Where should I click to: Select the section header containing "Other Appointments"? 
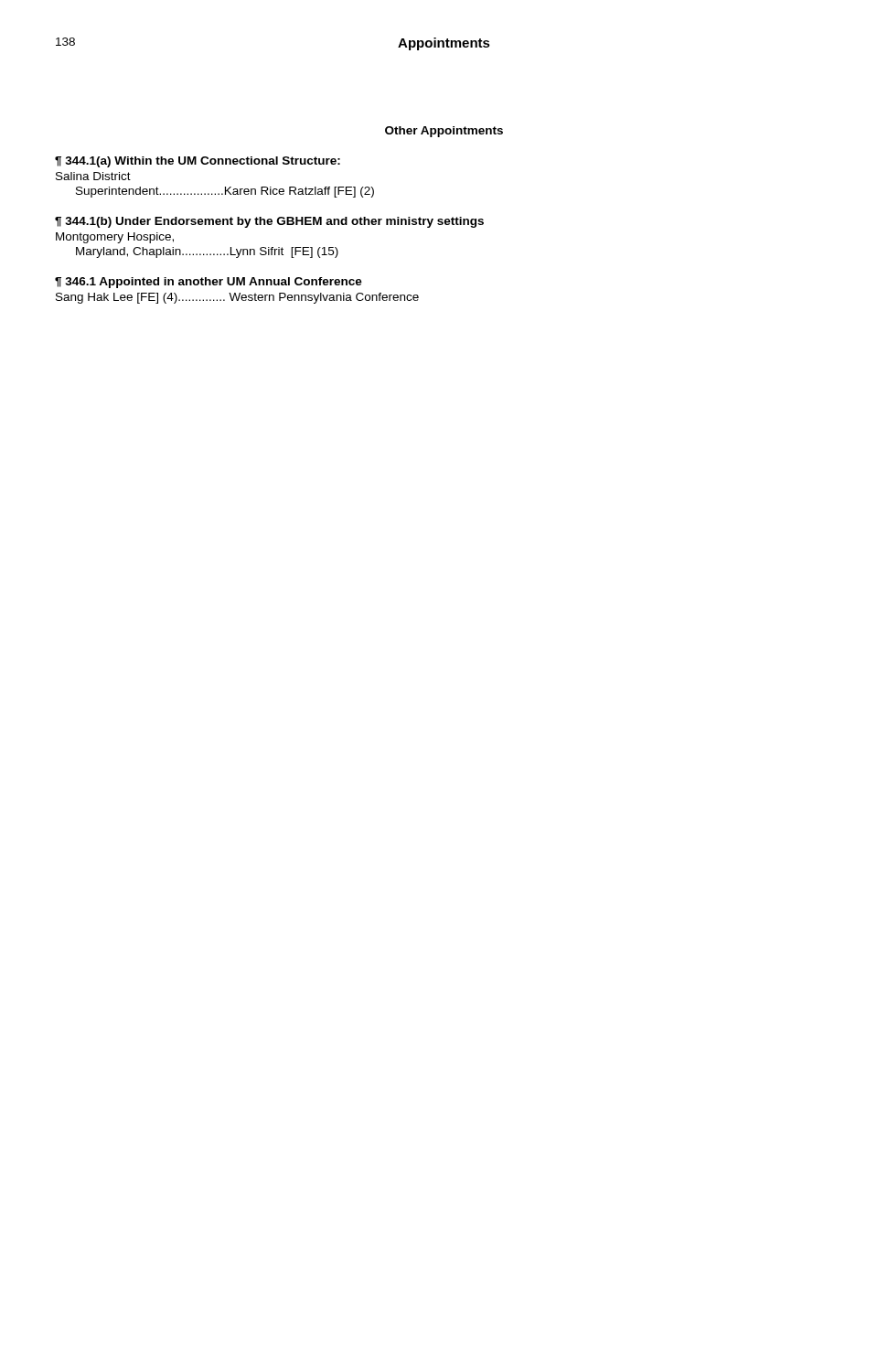(444, 130)
